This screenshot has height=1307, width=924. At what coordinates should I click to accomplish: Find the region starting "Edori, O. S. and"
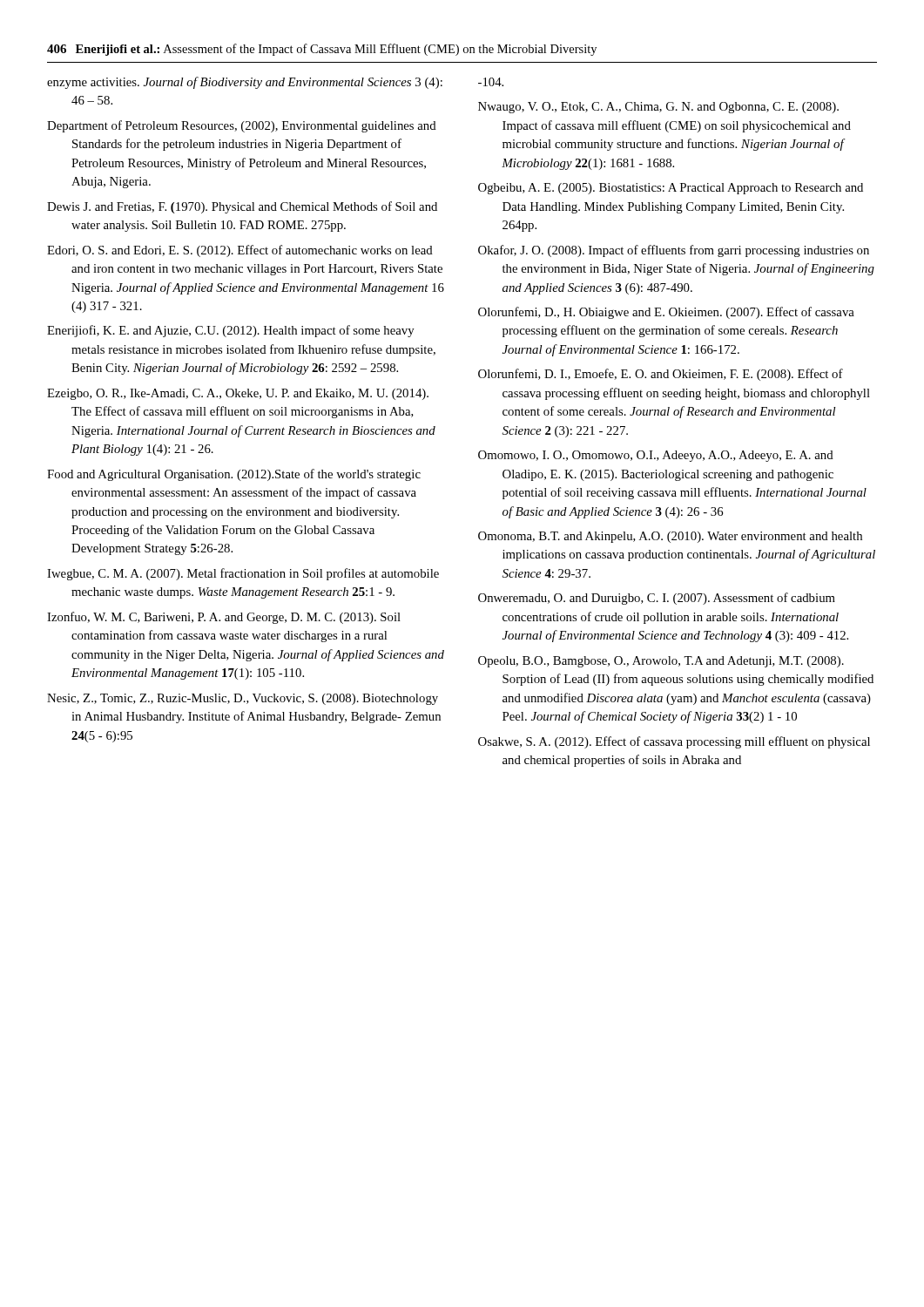click(x=246, y=278)
